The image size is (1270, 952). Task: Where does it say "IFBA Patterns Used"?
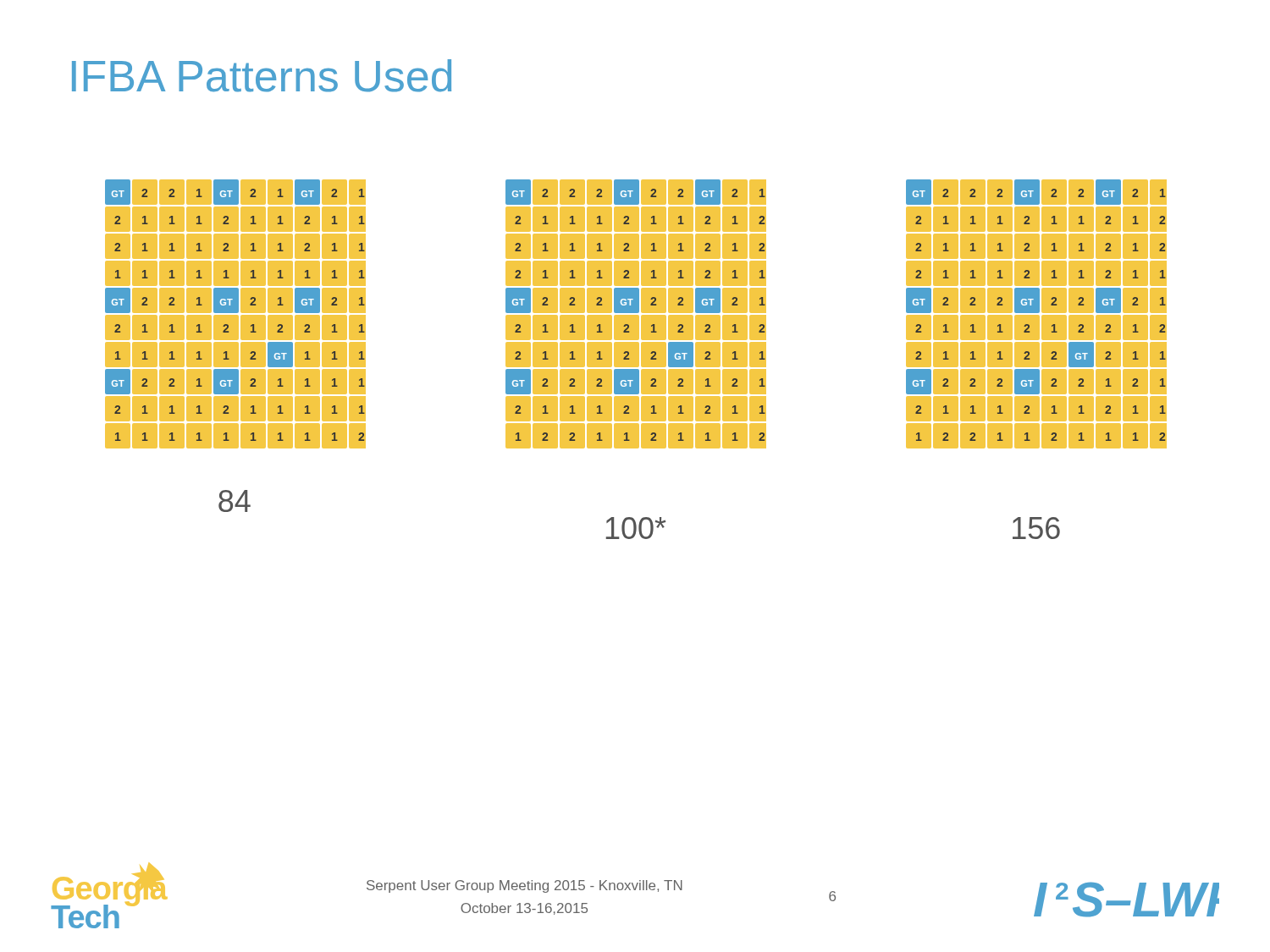coord(261,76)
